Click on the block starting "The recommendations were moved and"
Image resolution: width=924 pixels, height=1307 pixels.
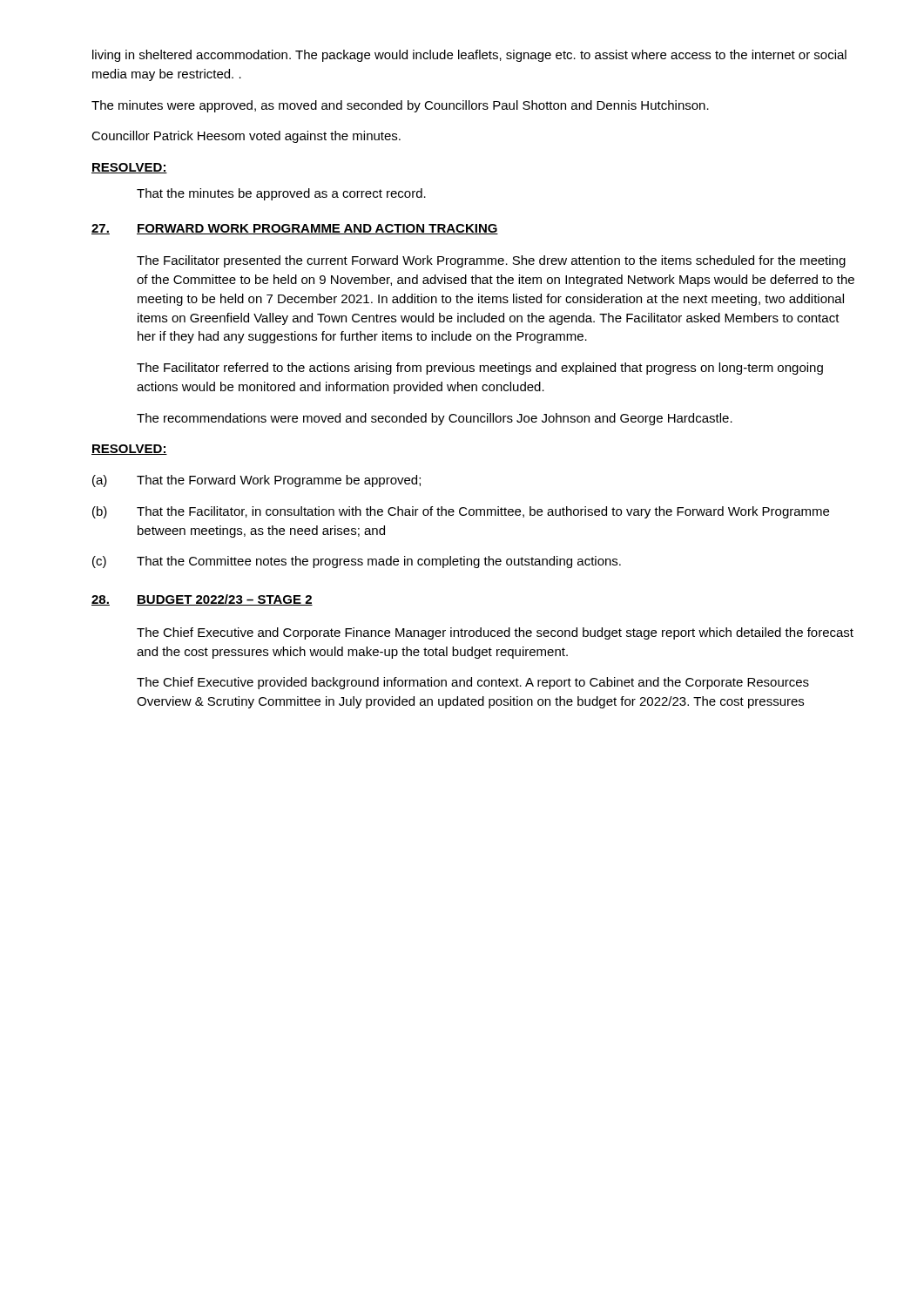(x=435, y=417)
